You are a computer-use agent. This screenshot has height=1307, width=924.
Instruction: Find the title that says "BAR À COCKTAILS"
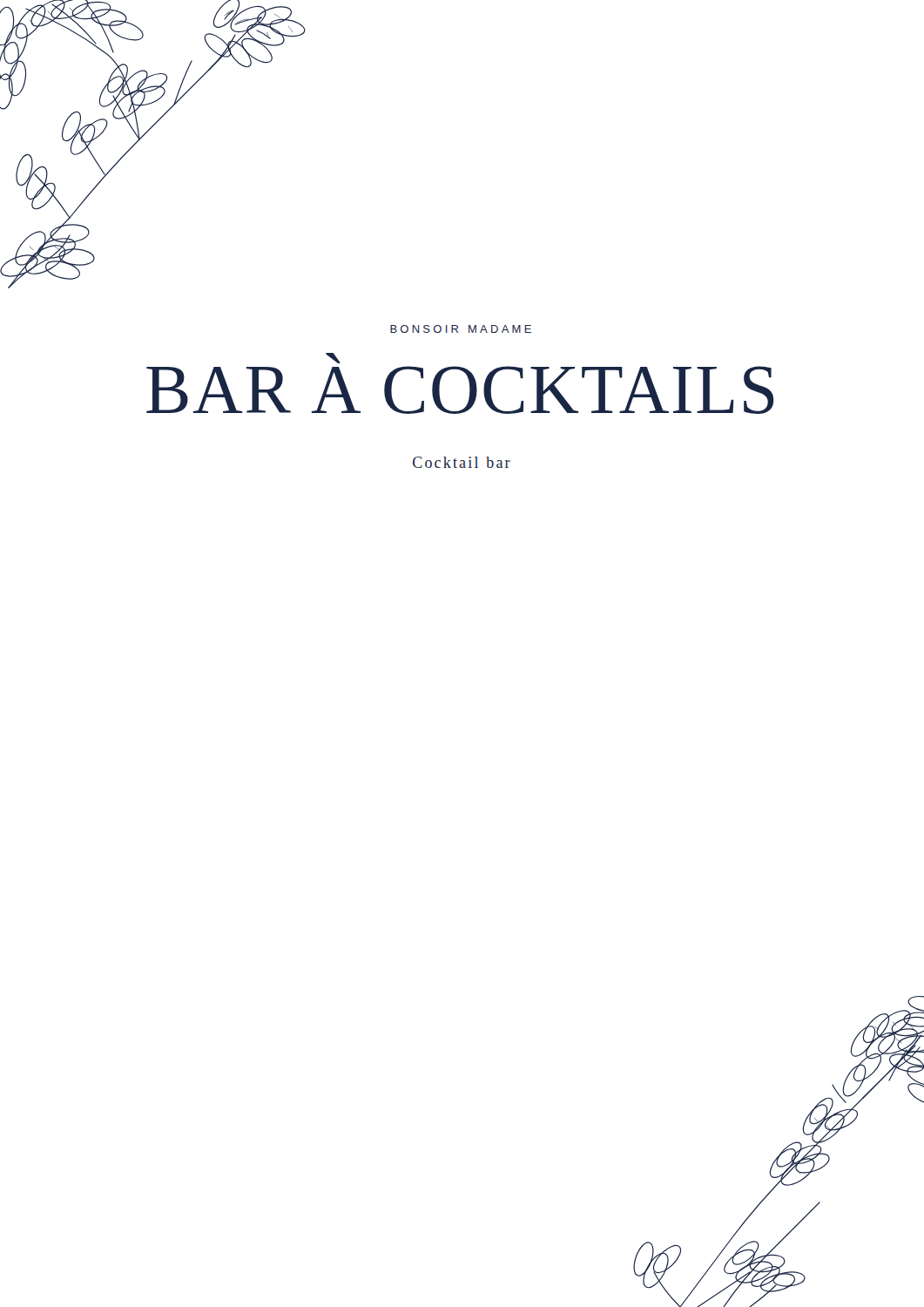pos(462,389)
